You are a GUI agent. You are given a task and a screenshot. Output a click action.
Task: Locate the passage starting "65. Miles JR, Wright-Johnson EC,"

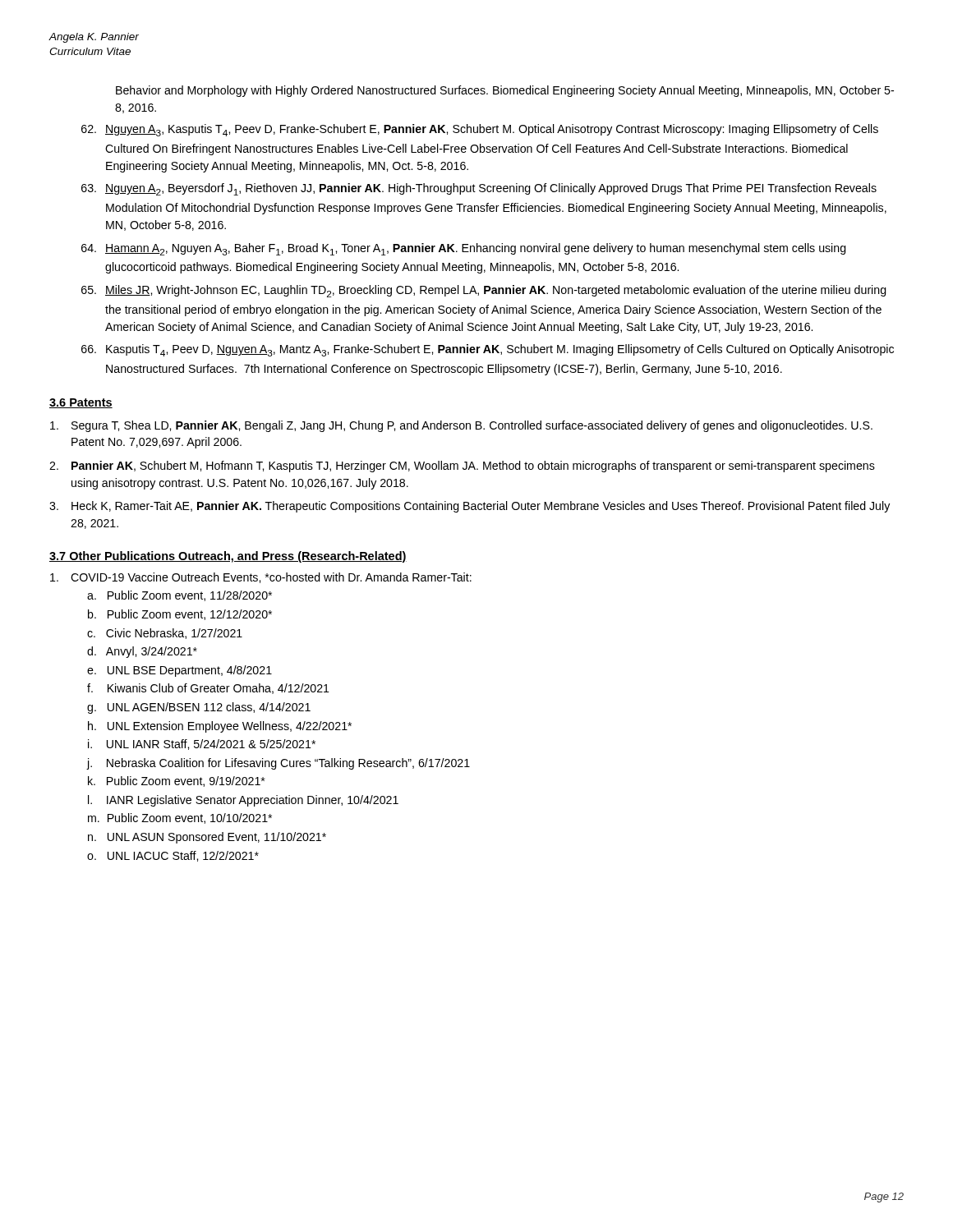tap(476, 308)
